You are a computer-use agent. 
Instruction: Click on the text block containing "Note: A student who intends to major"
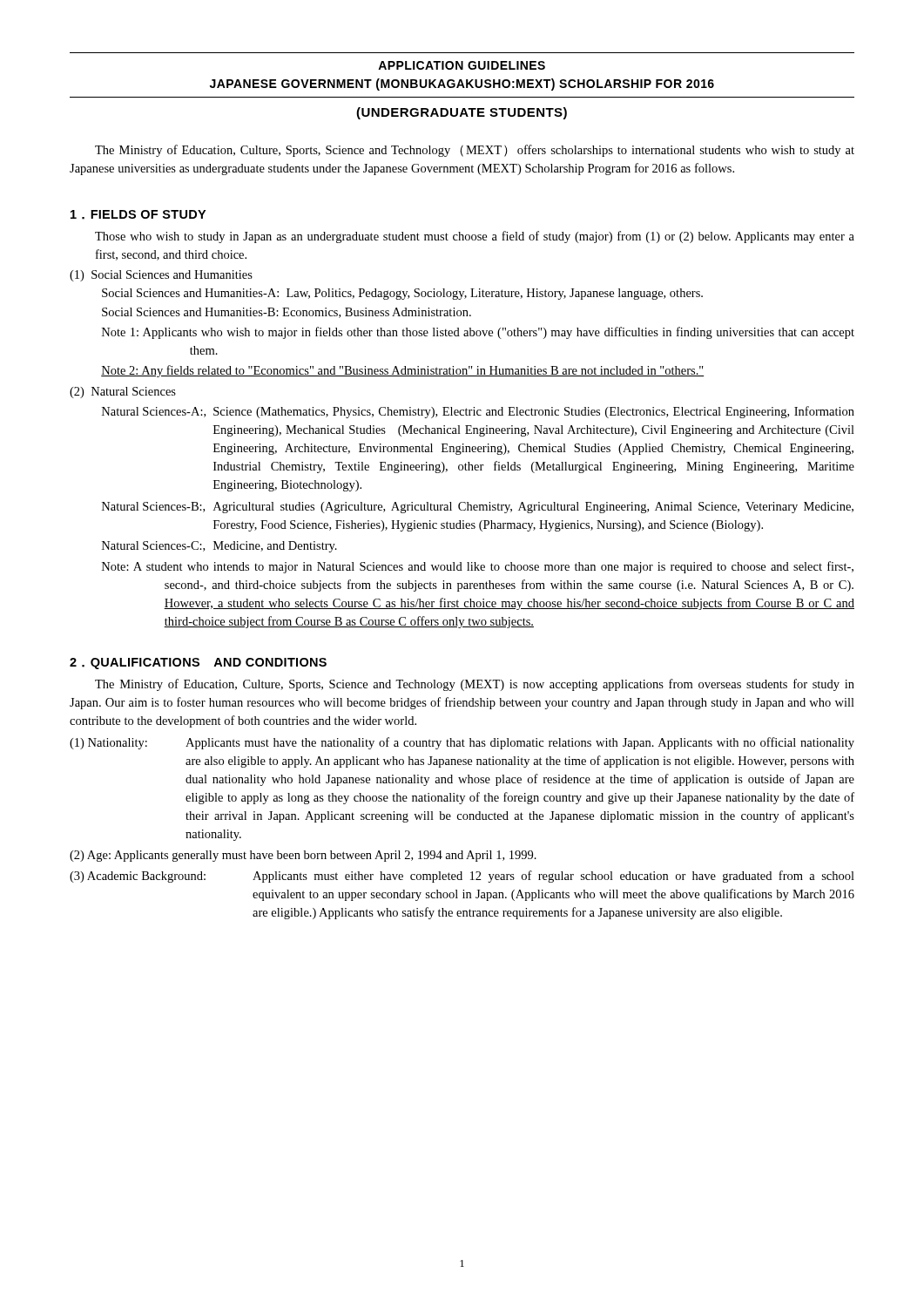[x=478, y=594]
